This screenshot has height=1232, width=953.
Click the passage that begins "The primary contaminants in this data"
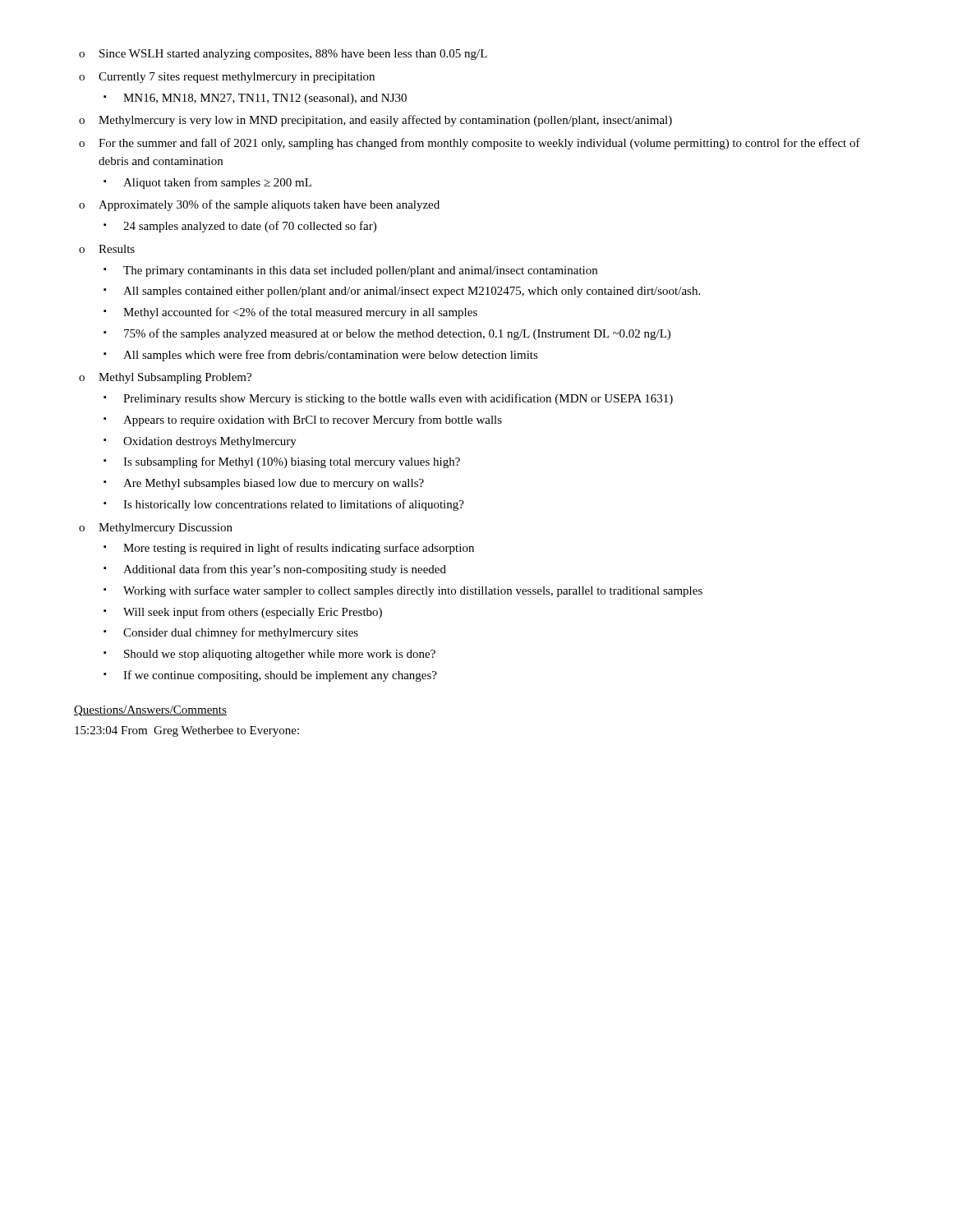[x=361, y=270]
